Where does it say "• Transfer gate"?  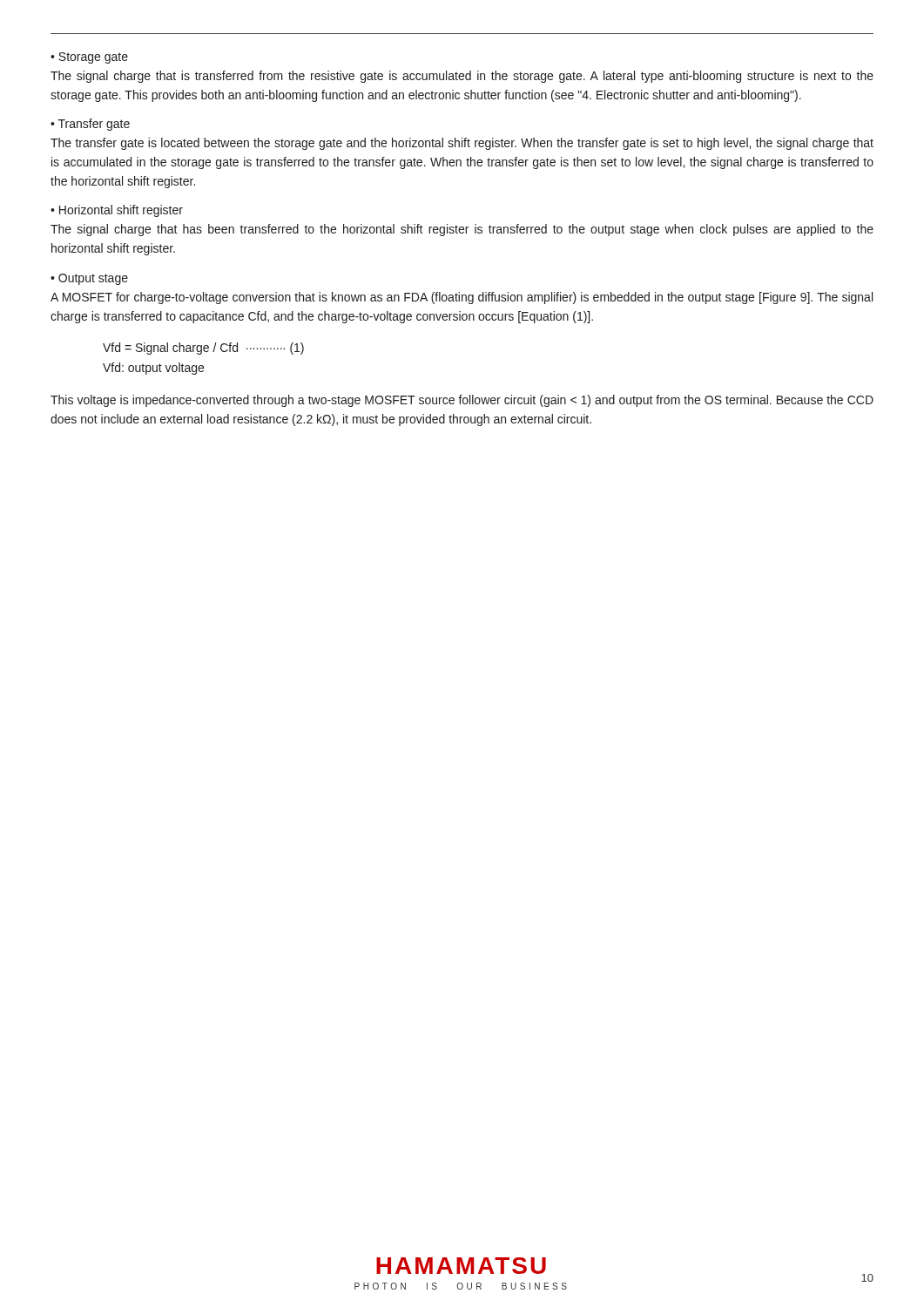(90, 124)
